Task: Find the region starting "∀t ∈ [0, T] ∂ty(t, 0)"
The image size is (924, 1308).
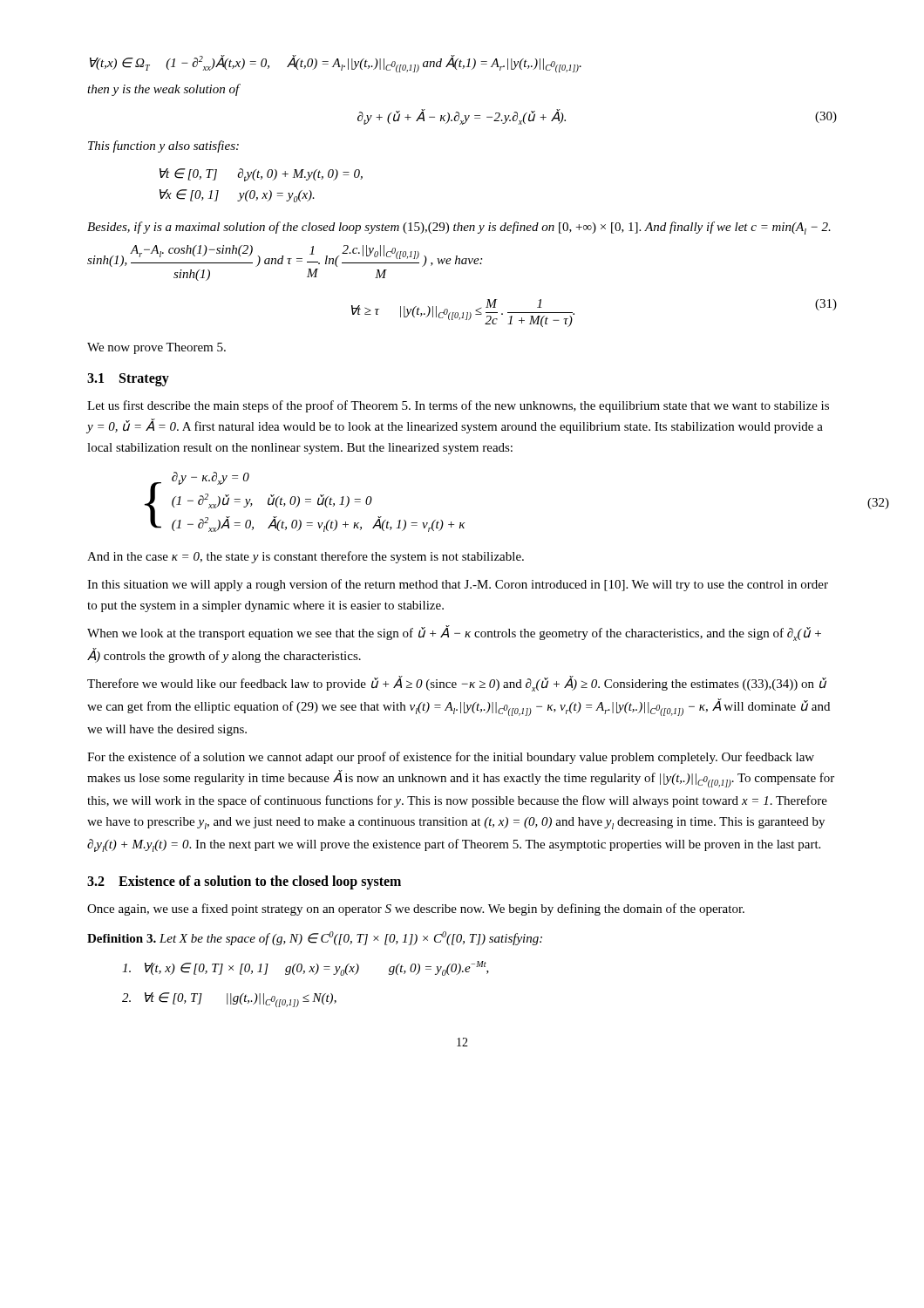Action: tap(261, 175)
